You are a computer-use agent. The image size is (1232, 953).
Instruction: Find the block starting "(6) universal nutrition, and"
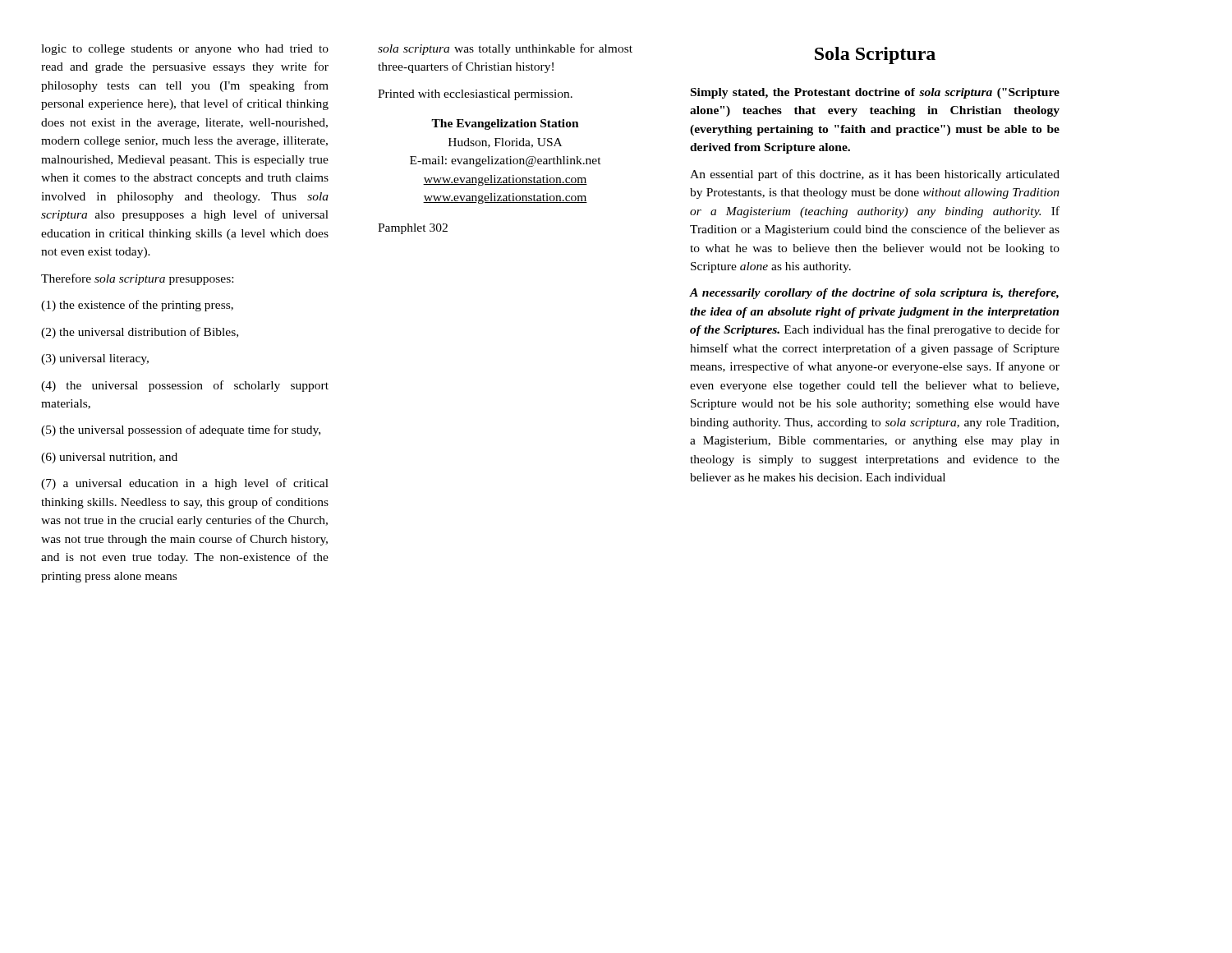pos(185,457)
